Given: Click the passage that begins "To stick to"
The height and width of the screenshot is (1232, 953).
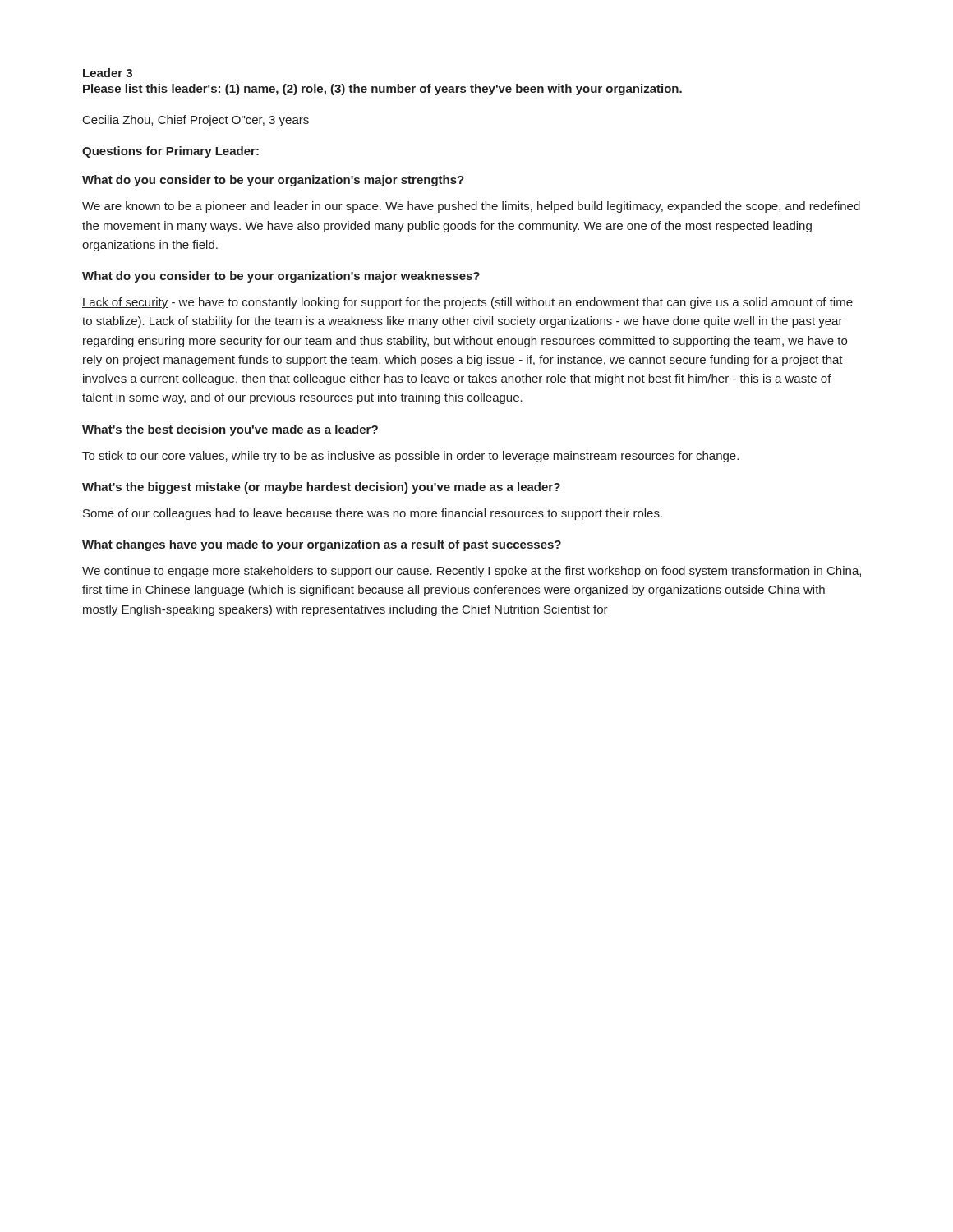Looking at the screenshot, I should click(411, 455).
